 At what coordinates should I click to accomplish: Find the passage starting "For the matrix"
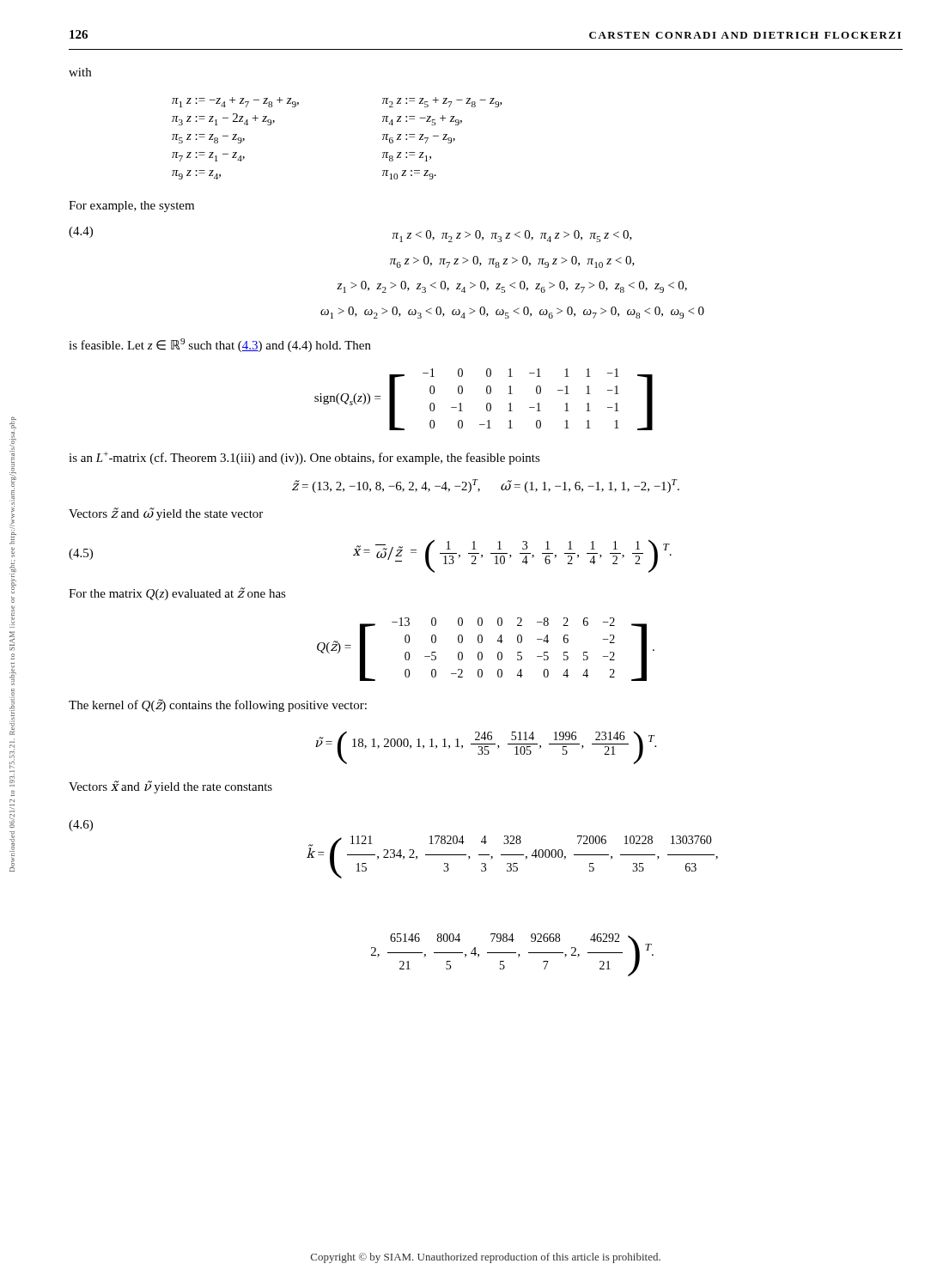[177, 594]
